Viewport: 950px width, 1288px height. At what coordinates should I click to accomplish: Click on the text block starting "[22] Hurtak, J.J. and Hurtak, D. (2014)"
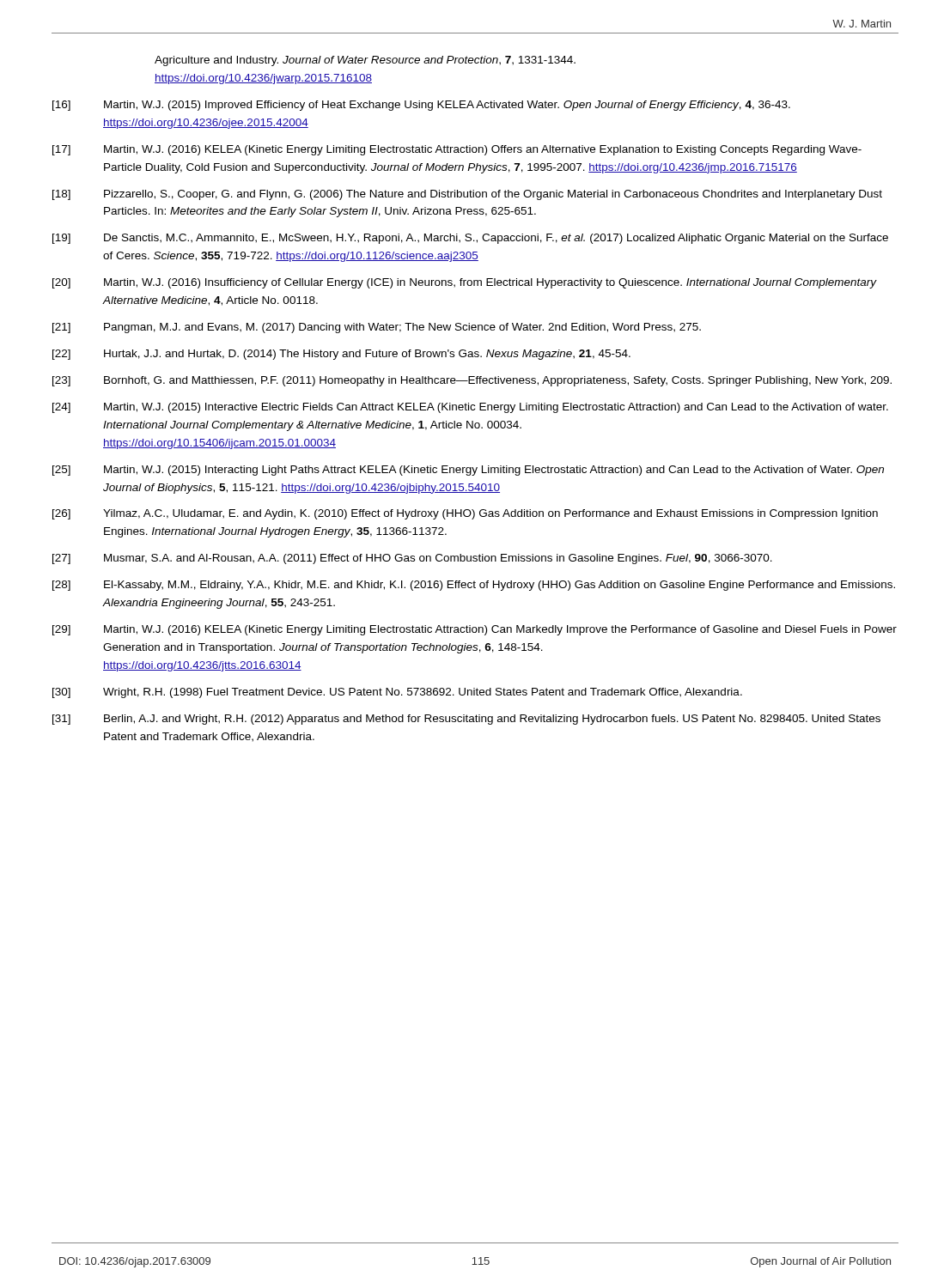[475, 354]
